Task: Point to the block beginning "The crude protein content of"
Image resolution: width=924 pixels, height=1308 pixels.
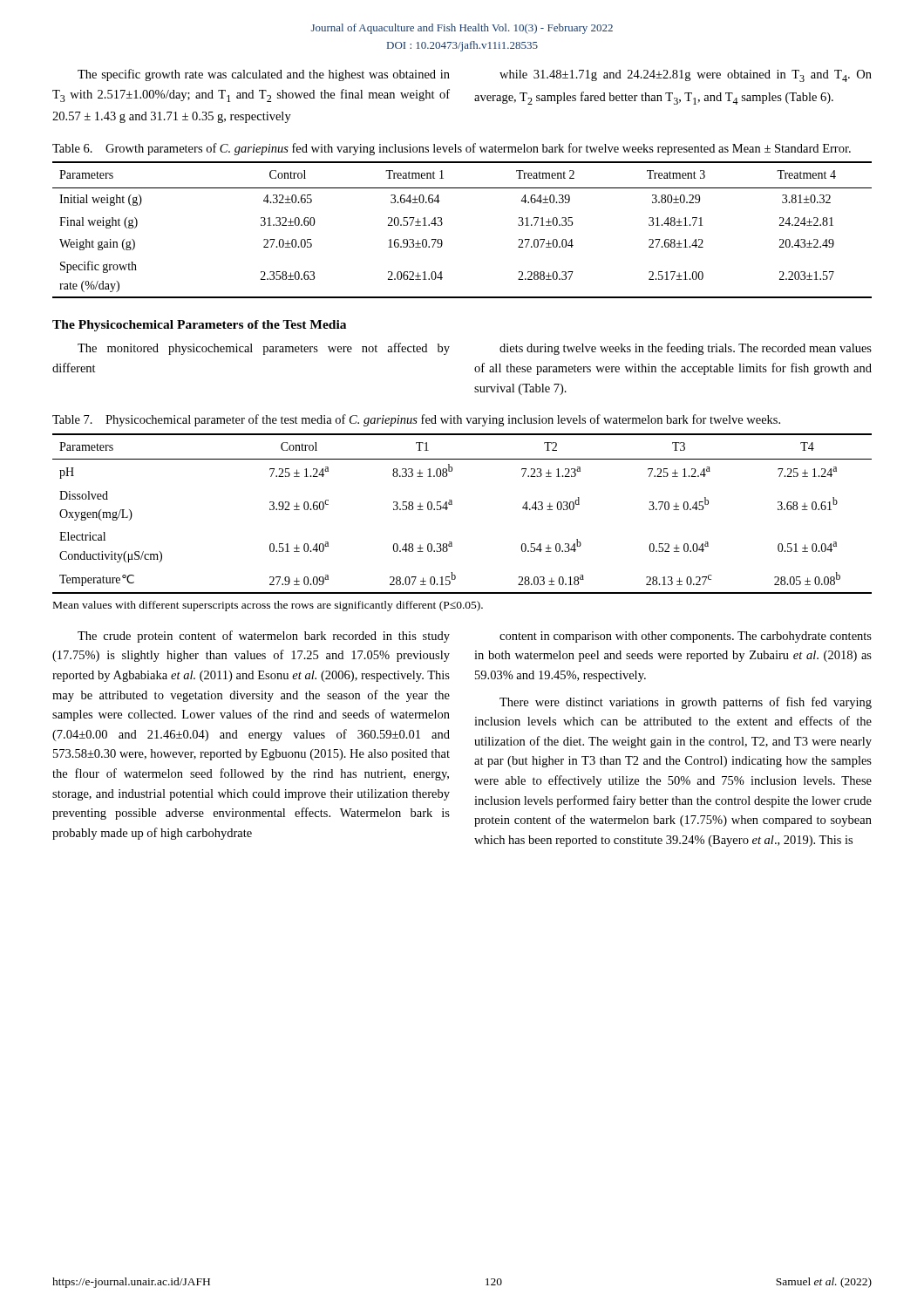Action: point(251,734)
